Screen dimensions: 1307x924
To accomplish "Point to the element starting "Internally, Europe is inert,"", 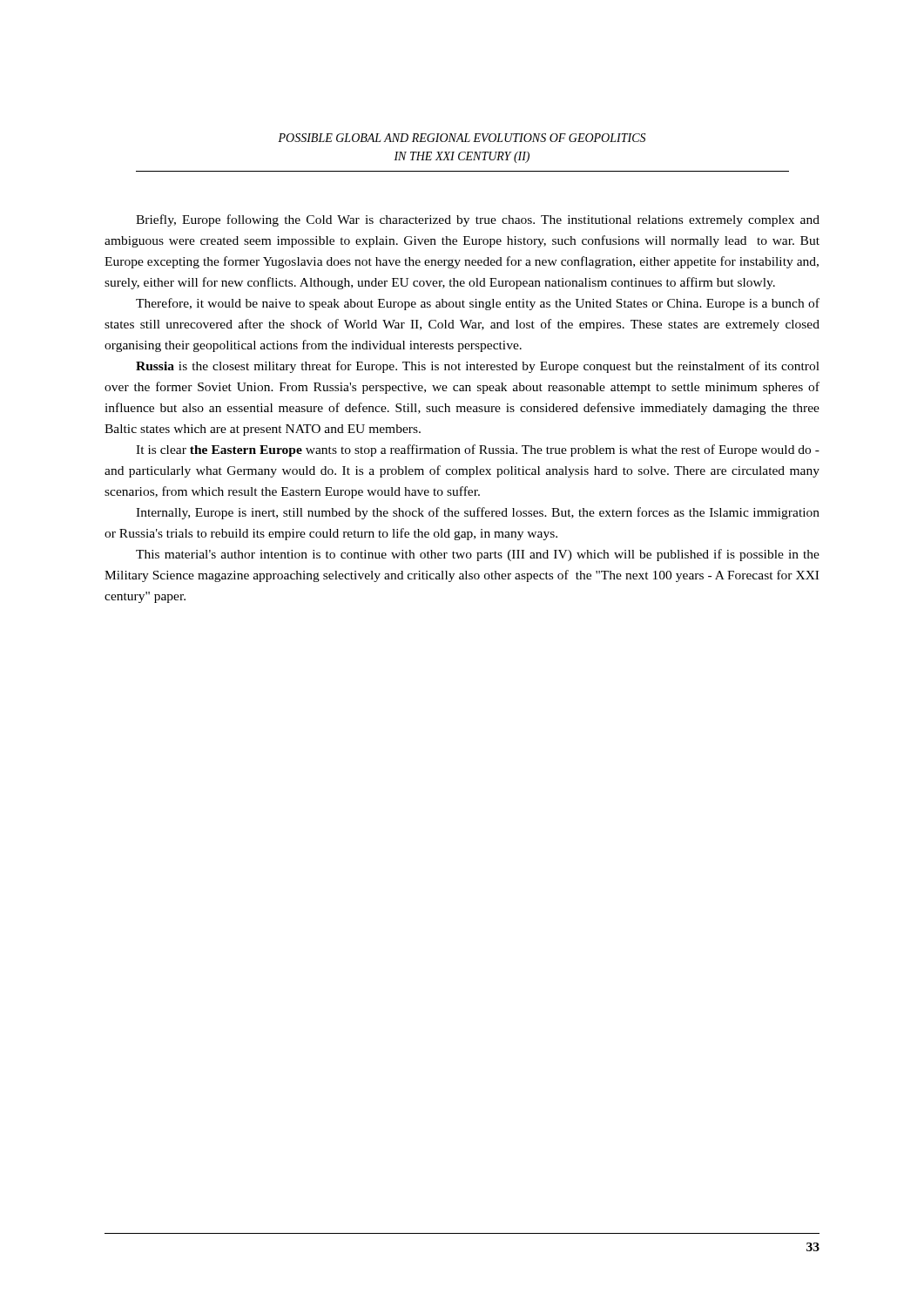I will click(x=462, y=523).
